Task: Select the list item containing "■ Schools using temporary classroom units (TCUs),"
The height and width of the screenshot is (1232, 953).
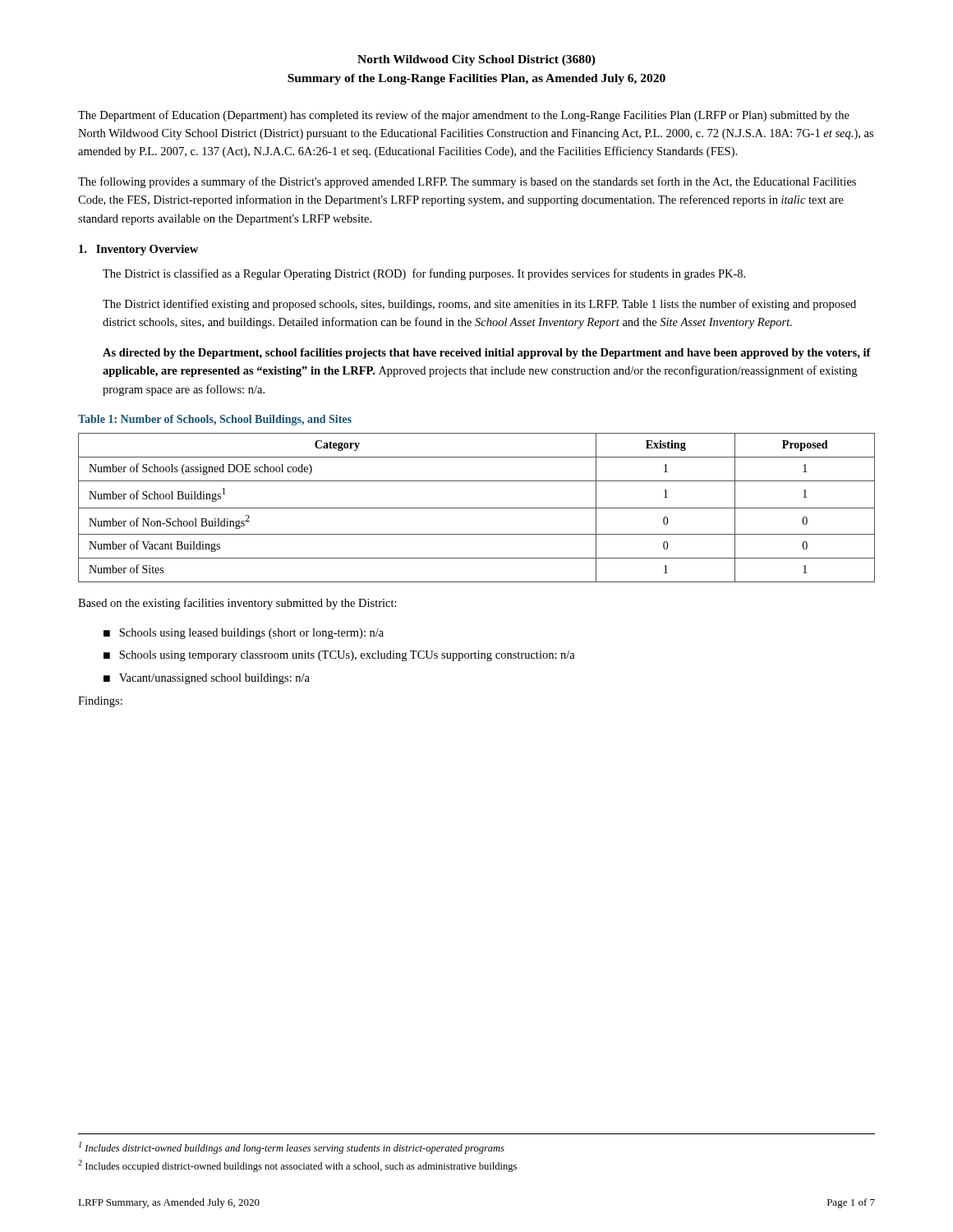Action: point(339,656)
